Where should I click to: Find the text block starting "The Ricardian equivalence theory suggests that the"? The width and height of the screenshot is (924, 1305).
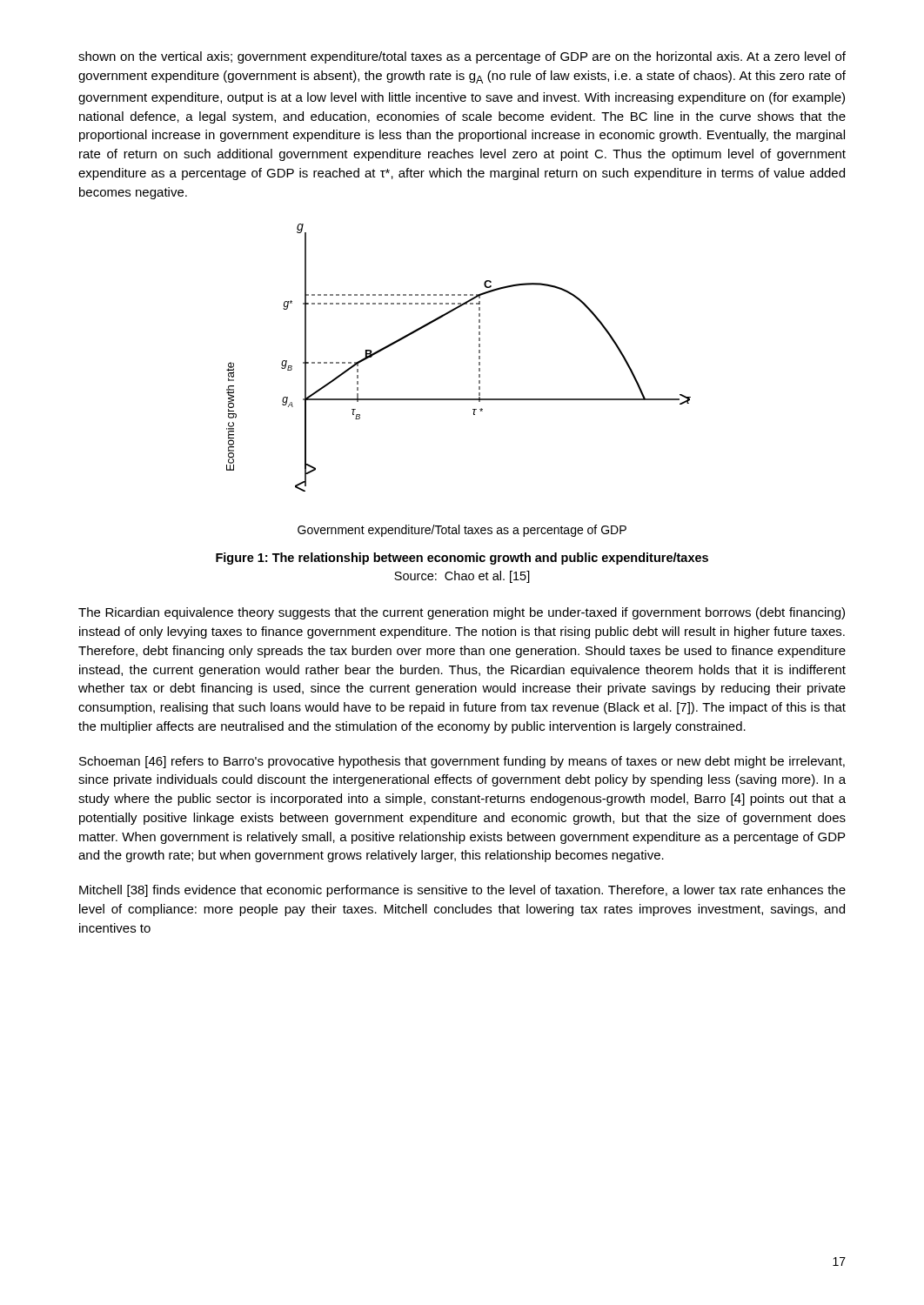coord(462,669)
